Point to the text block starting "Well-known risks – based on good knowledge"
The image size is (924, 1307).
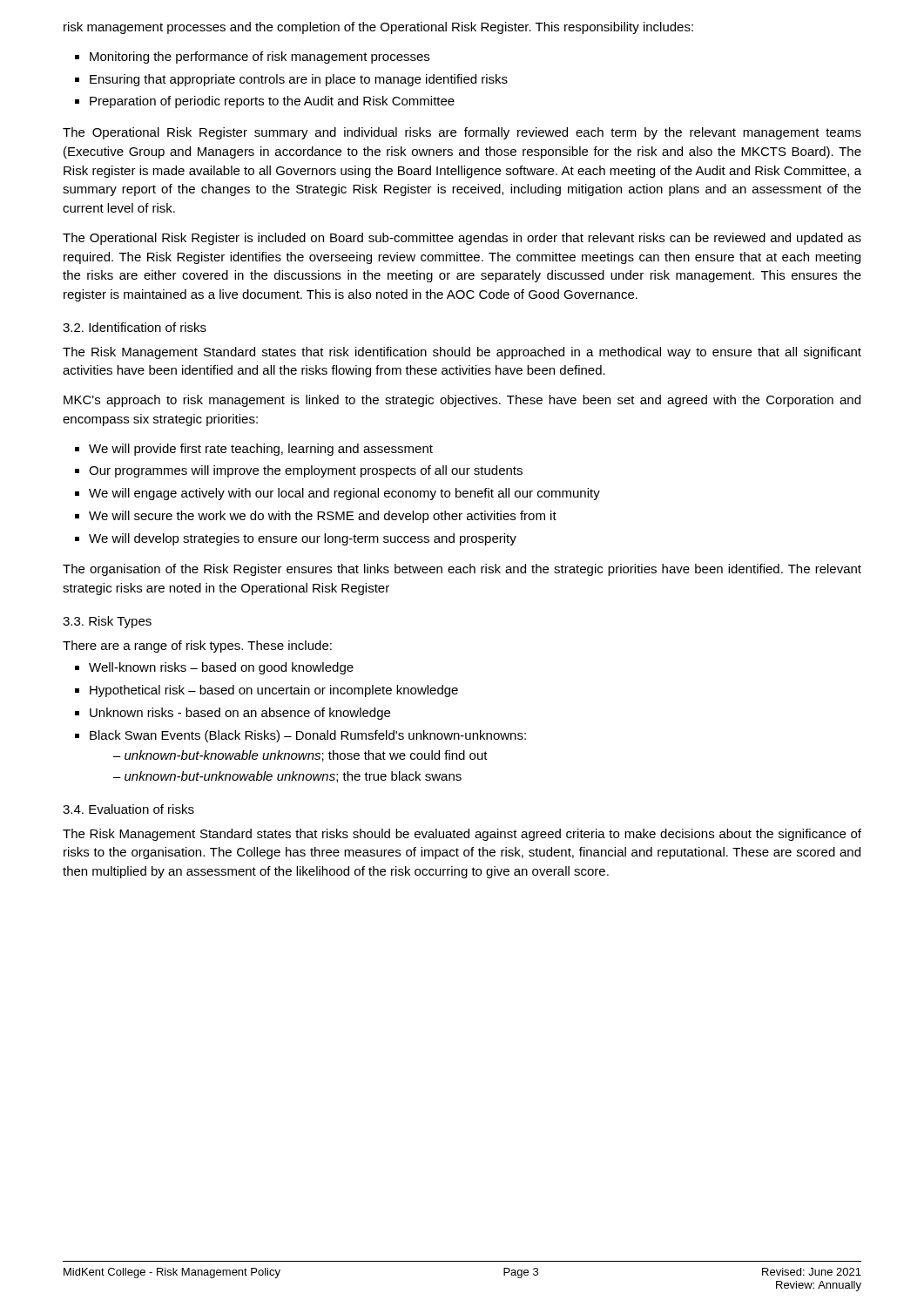[x=221, y=668]
